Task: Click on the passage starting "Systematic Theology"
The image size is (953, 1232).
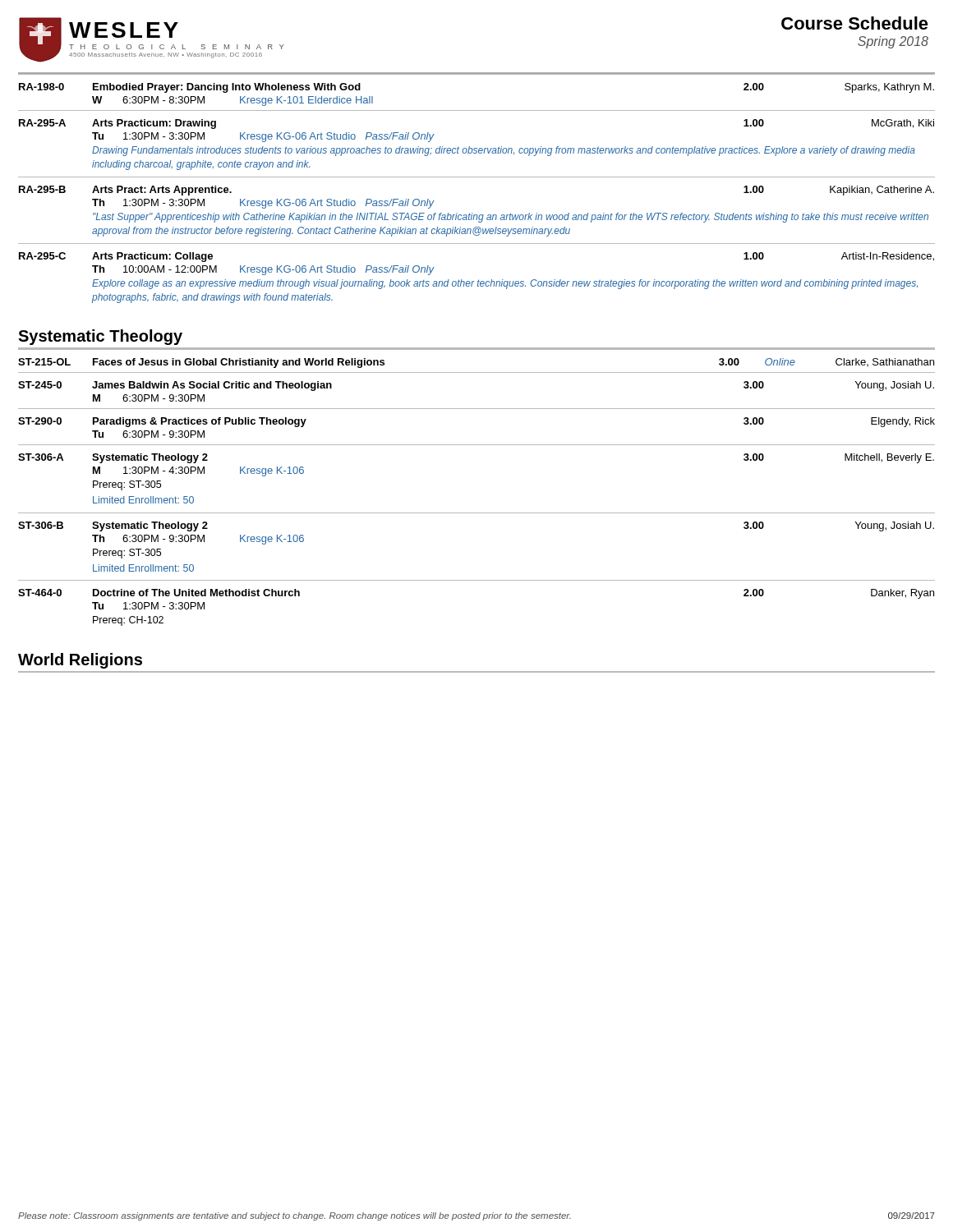Action: (100, 336)
